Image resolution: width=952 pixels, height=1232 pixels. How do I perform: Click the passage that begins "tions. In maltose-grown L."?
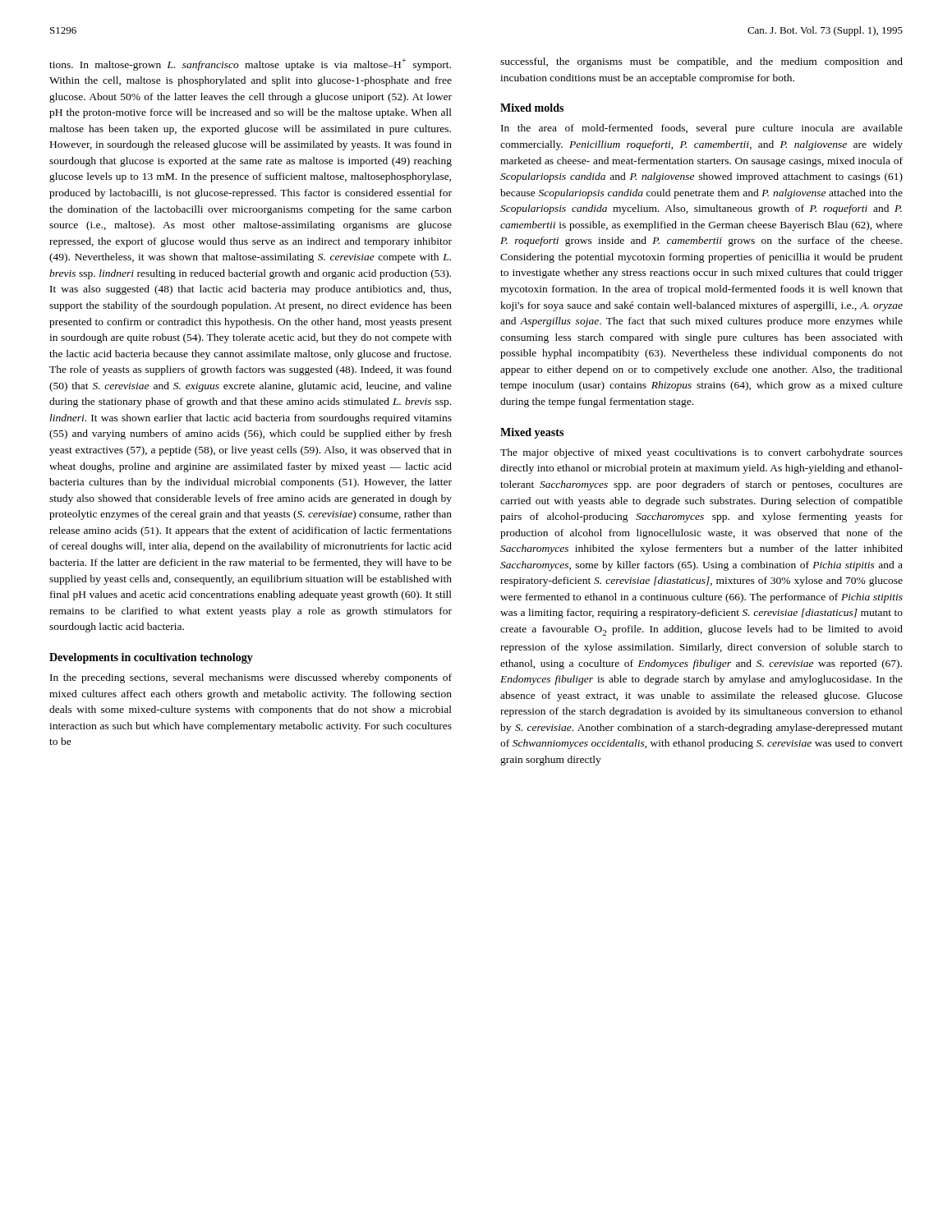point(251,344)
